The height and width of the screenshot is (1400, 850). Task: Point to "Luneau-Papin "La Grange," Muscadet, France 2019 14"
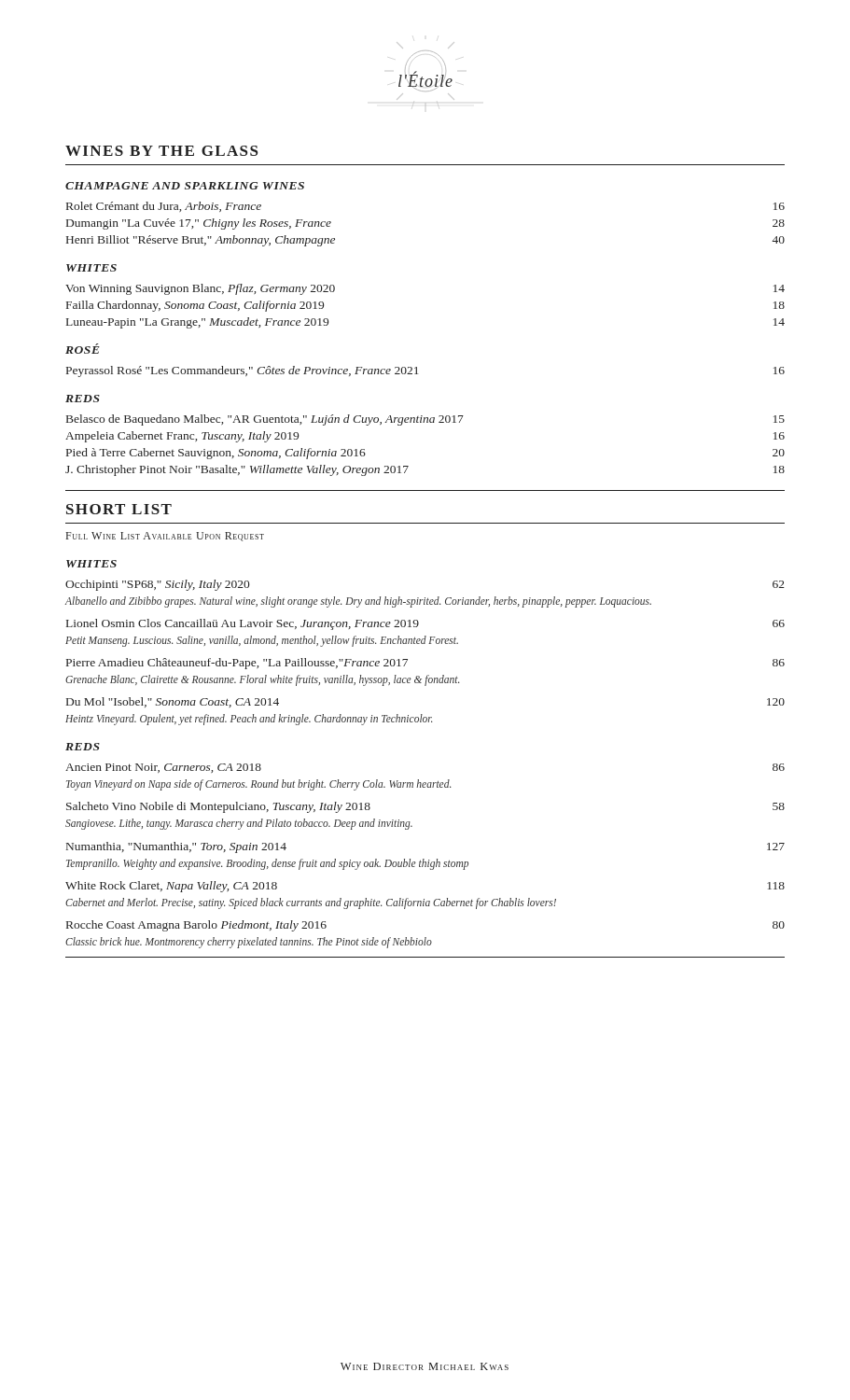point(193,322)
